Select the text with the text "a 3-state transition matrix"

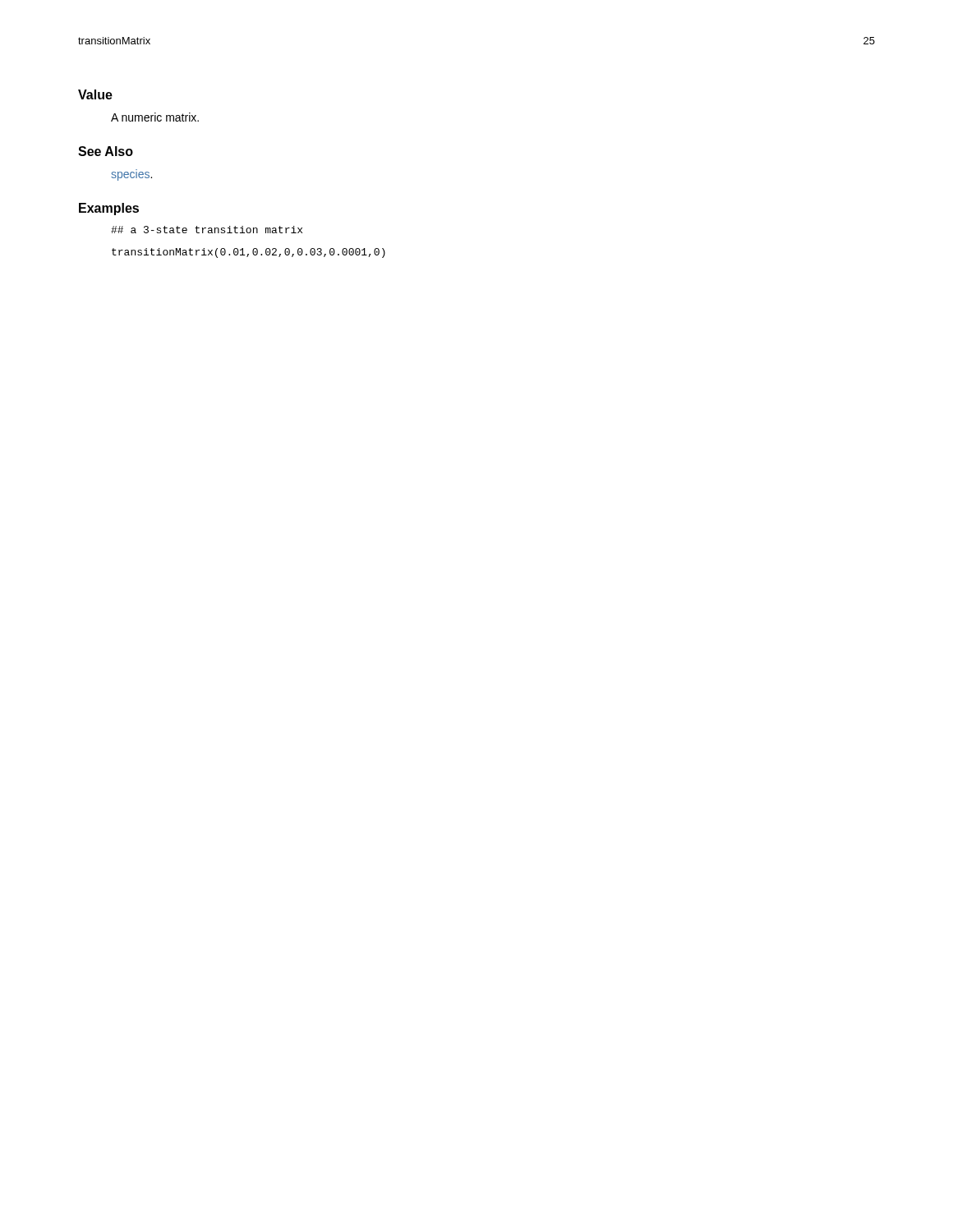pos(207,230)
